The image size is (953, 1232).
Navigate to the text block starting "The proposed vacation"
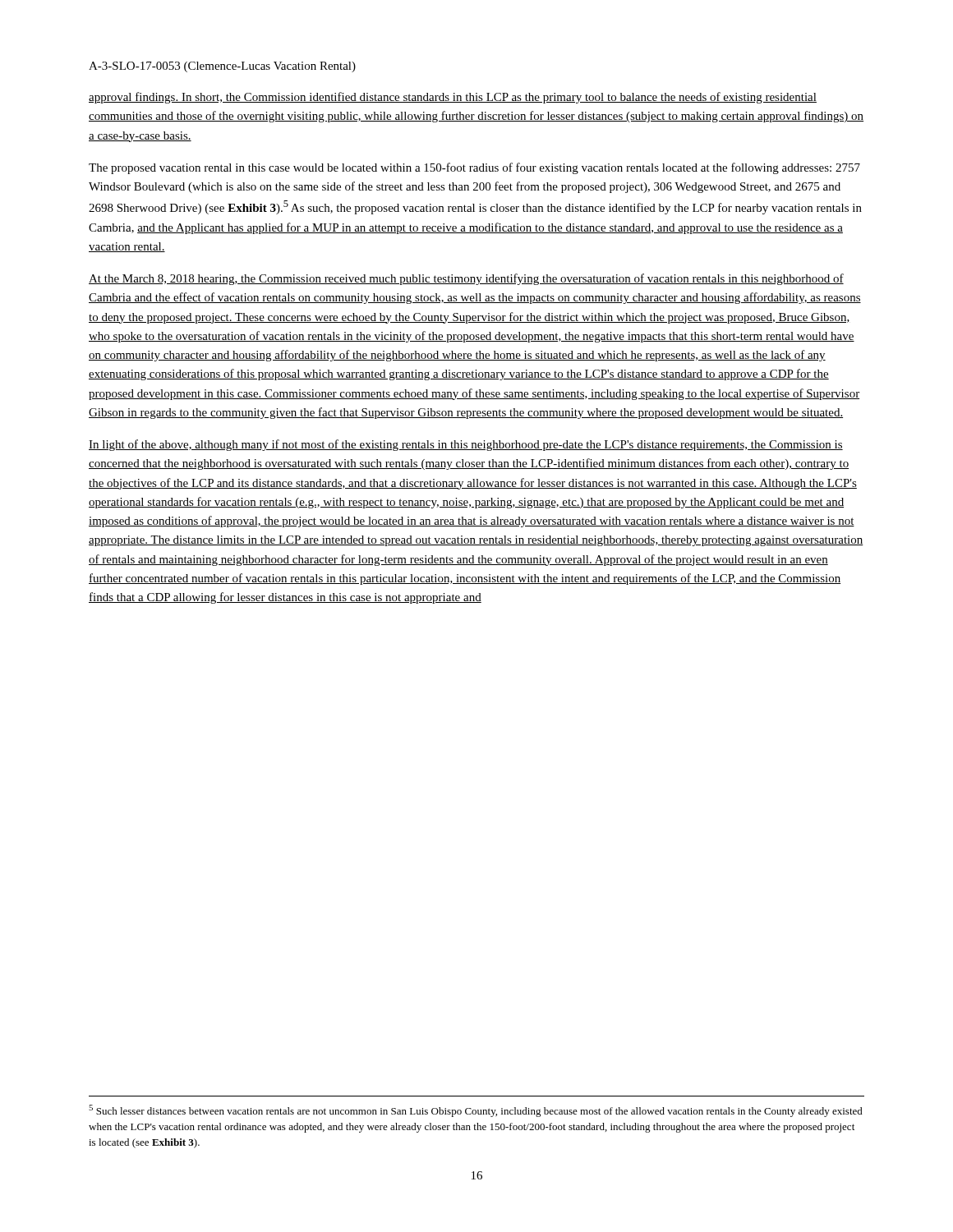(x=475, y=207)
